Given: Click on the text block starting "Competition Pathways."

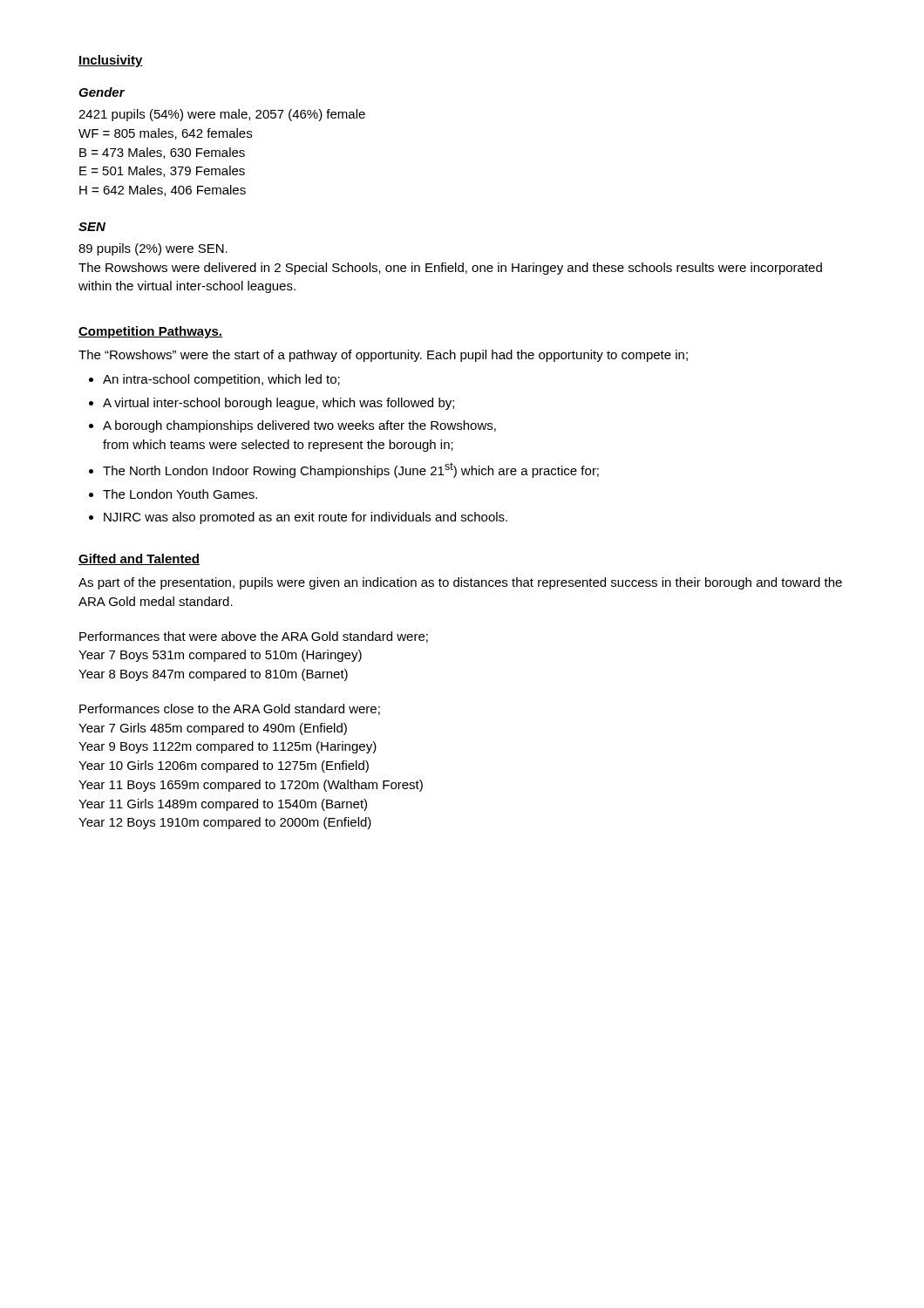Looking at the screenshot, I should 150,331.
